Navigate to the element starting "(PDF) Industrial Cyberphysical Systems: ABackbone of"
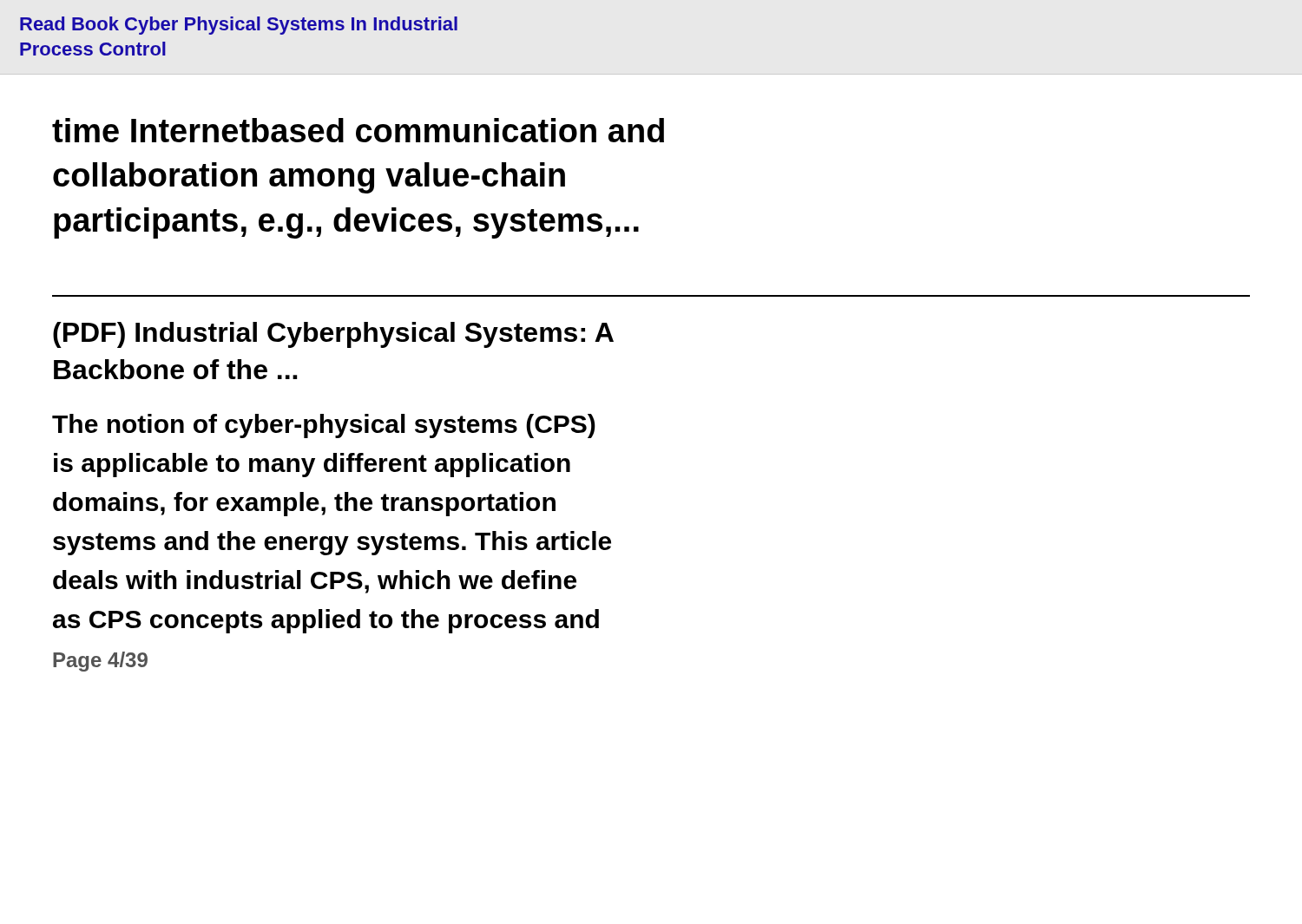The width and height of the screenshot is (1302, 924). pyautogui.click(x=333, y=351)
